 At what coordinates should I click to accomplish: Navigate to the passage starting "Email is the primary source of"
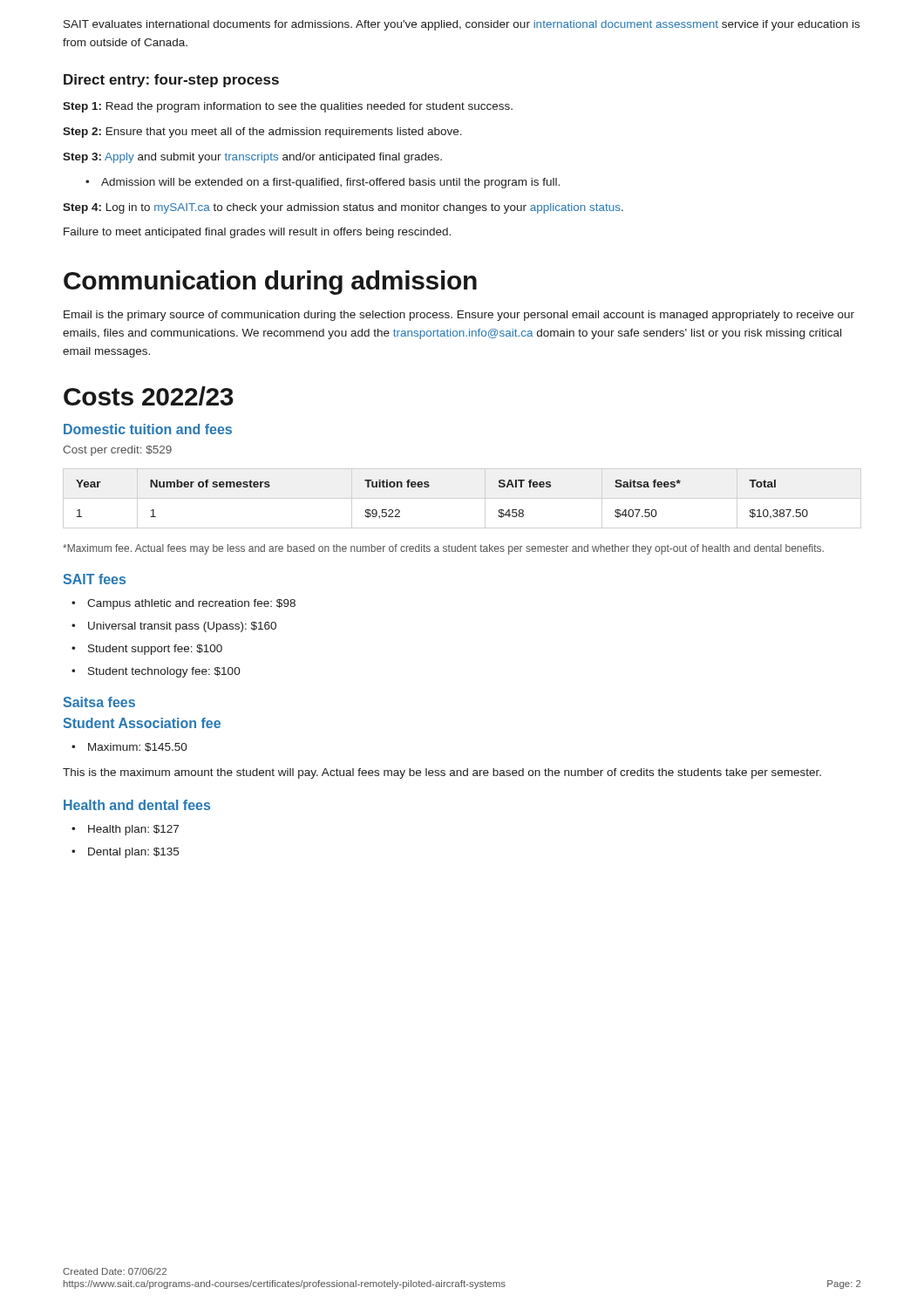(x=458, y=333)
